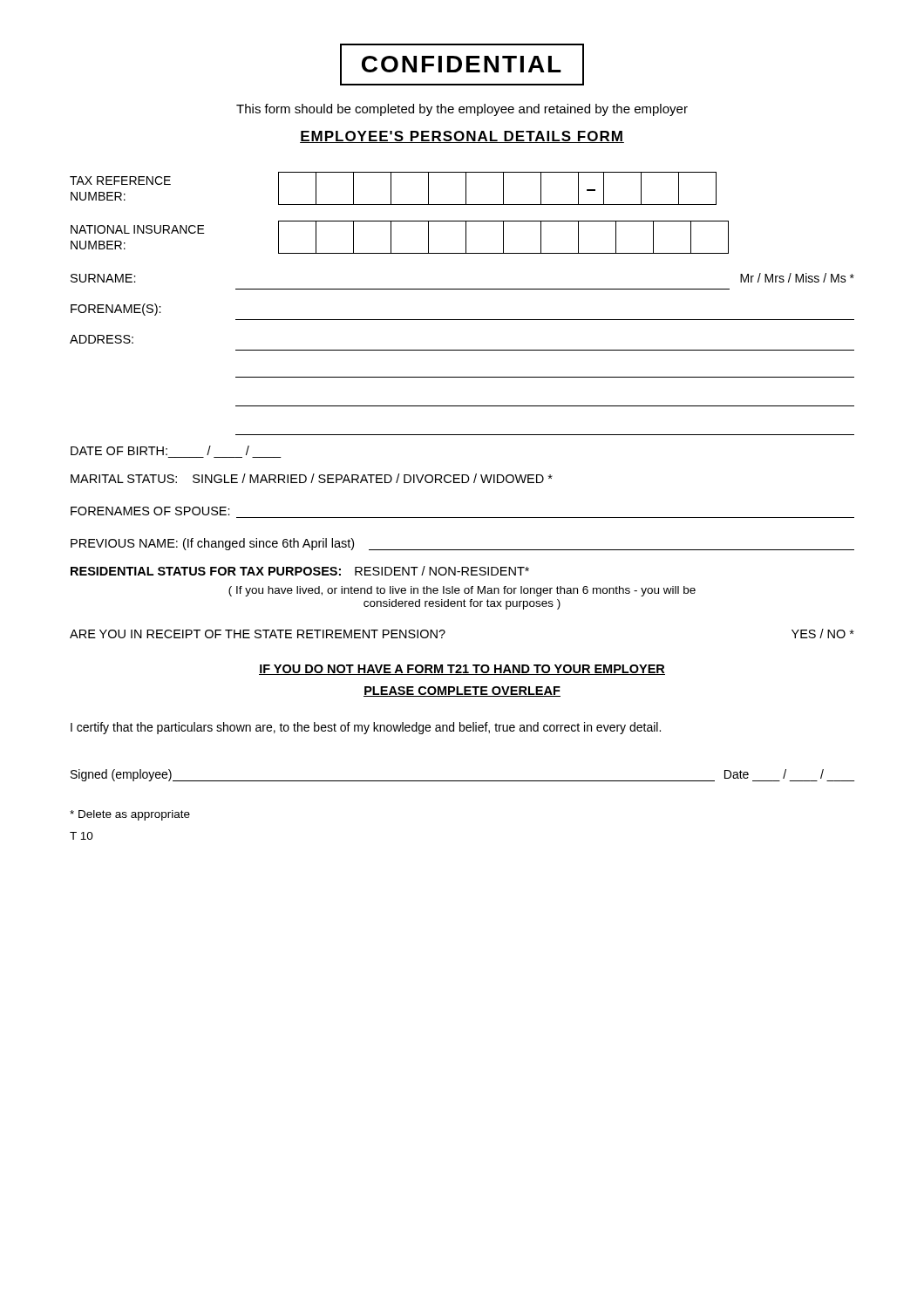Click where it says "TAX REFERENCENUMBER: –"

(393, 188)
